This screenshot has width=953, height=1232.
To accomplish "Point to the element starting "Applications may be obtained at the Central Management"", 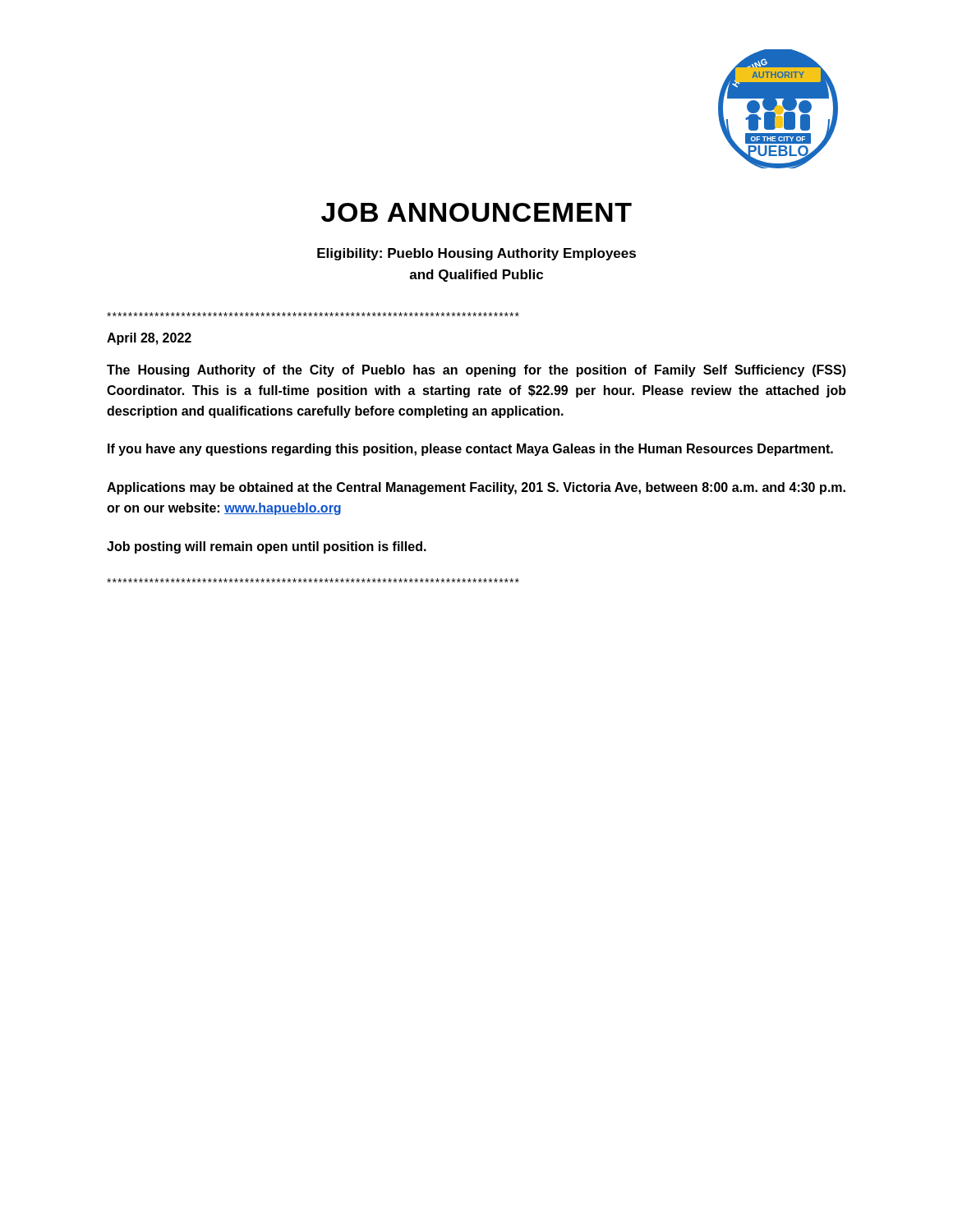I will coord(476,499).
